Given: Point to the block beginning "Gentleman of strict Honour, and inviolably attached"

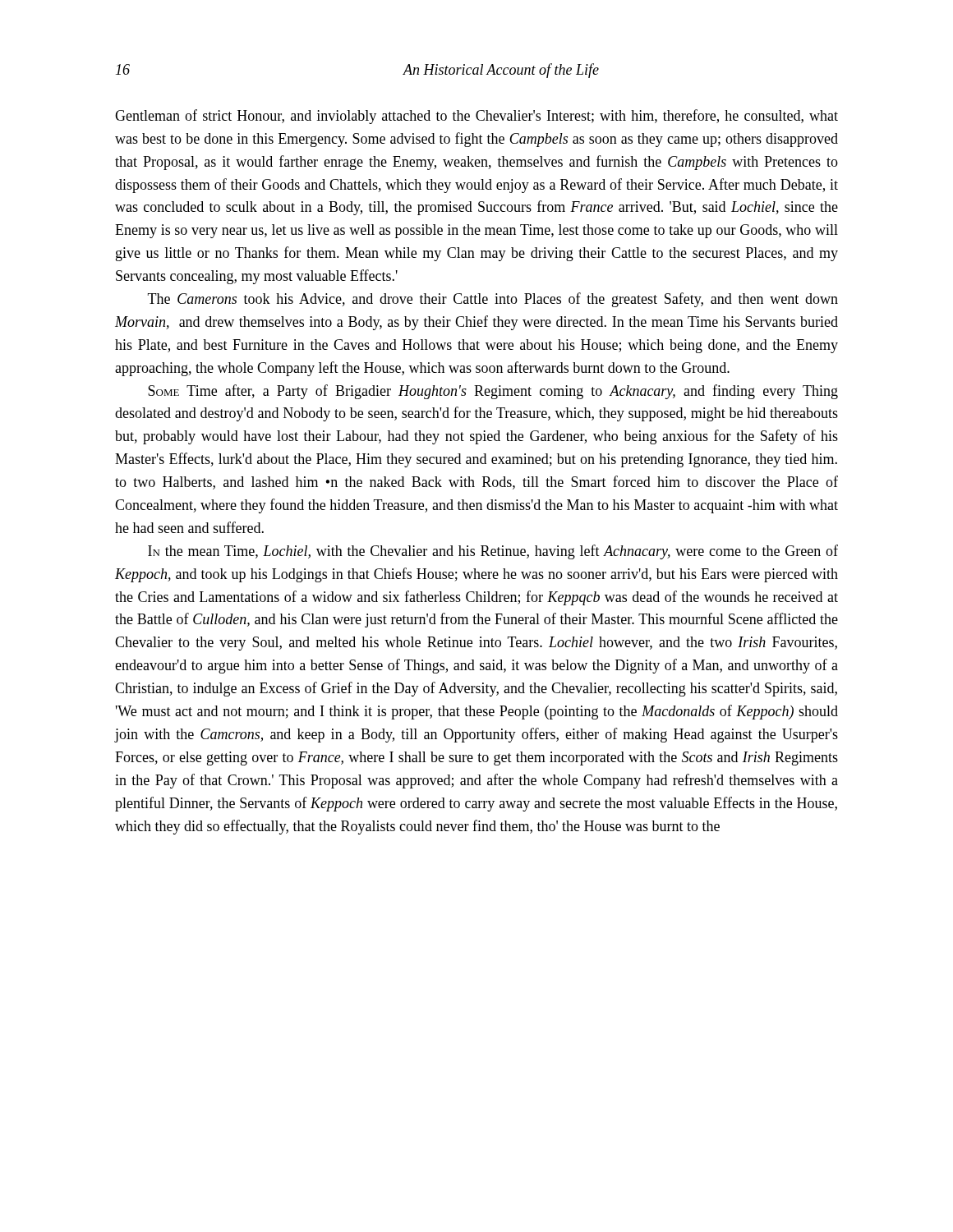Looking at the screenshot, I should pyautogui.click(x=476, y=197).
